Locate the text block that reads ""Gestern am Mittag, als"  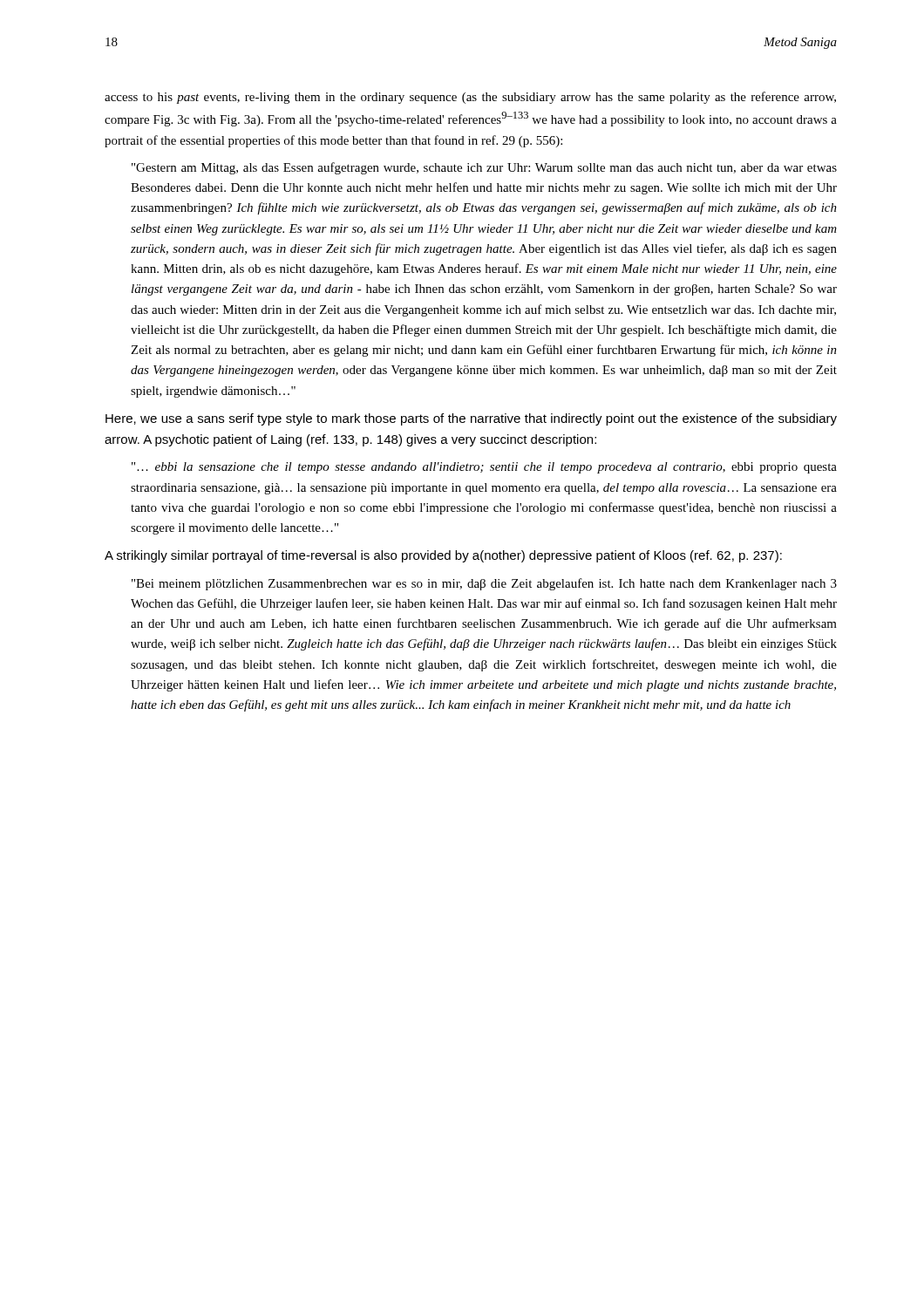tap(484, 279)
